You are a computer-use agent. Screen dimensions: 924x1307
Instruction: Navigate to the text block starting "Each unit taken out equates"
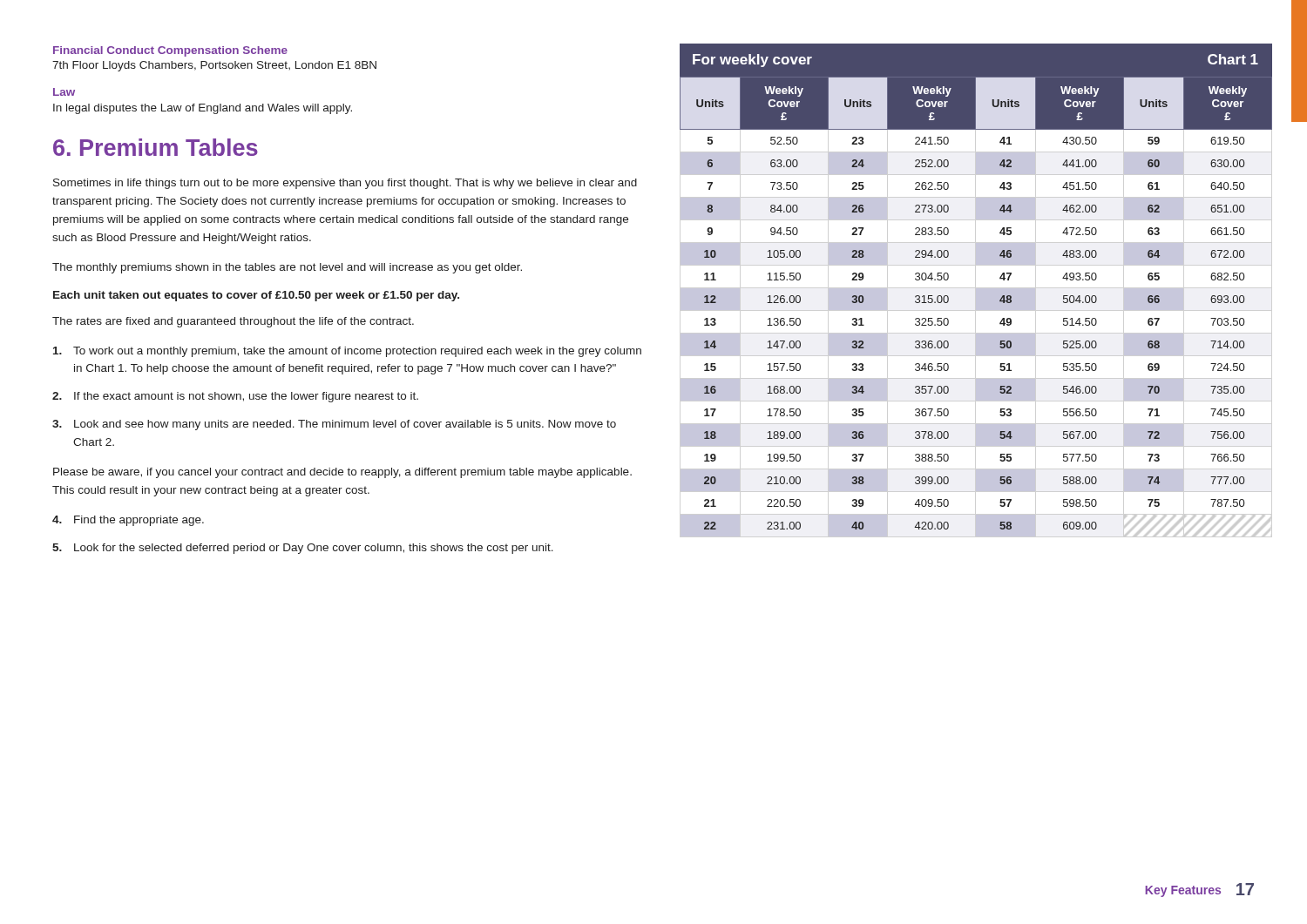(256, 294)
